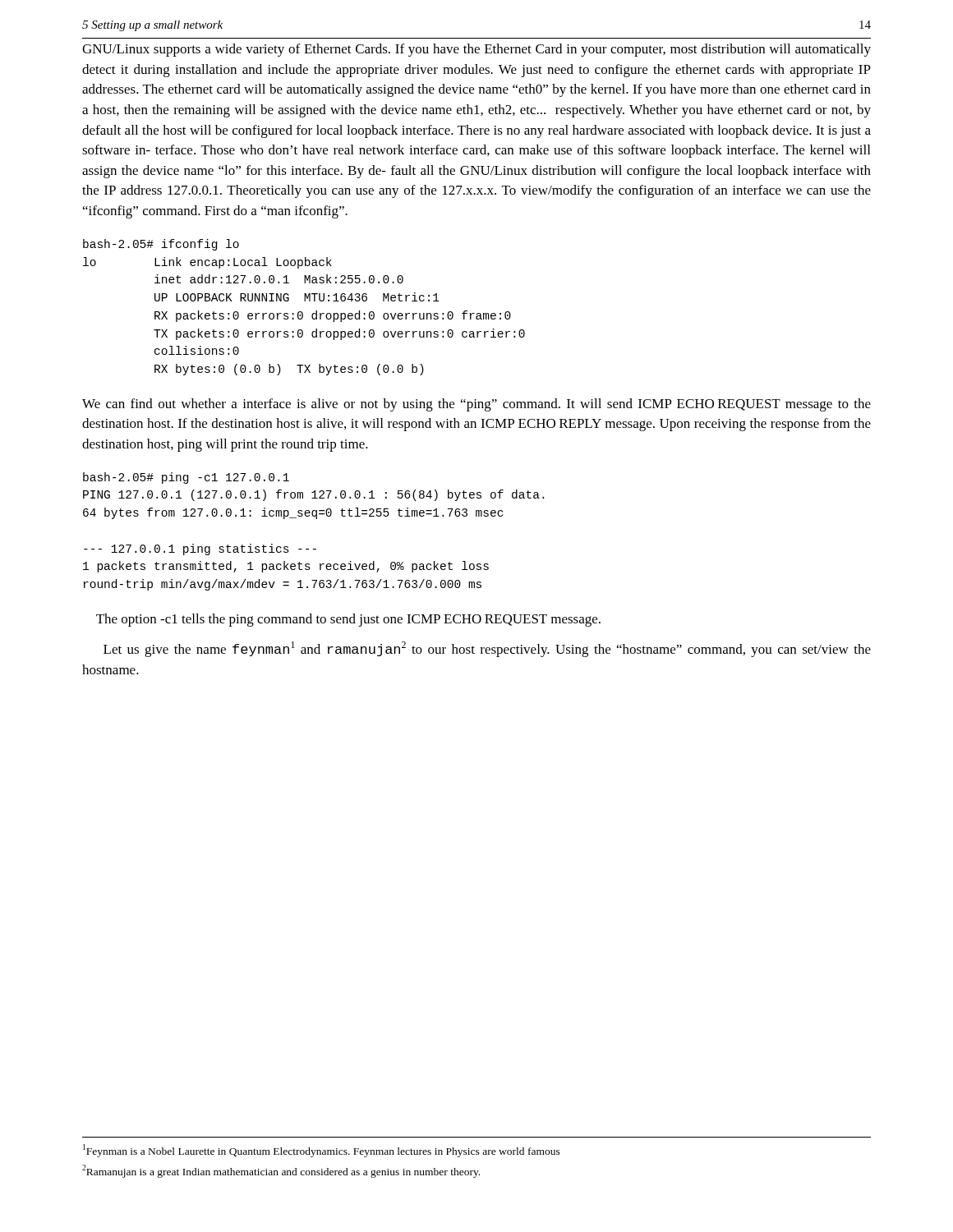Select the footnote that reads "2Ramanujan is a great Indian"
Image resolution: width=953 pixels, height=1232 pixels.
(281, 1170)
